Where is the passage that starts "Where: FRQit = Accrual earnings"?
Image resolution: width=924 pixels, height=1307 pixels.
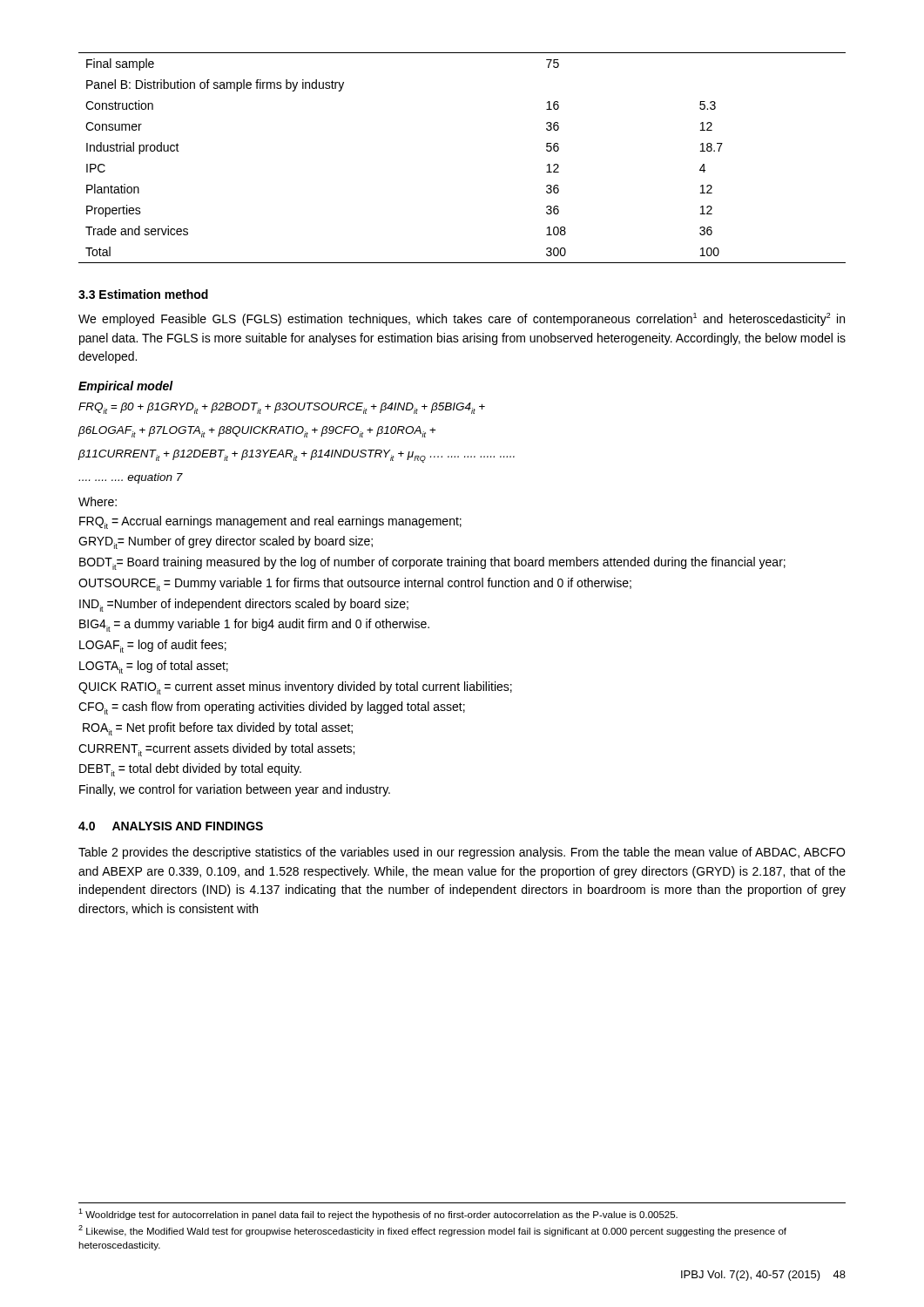98,501
